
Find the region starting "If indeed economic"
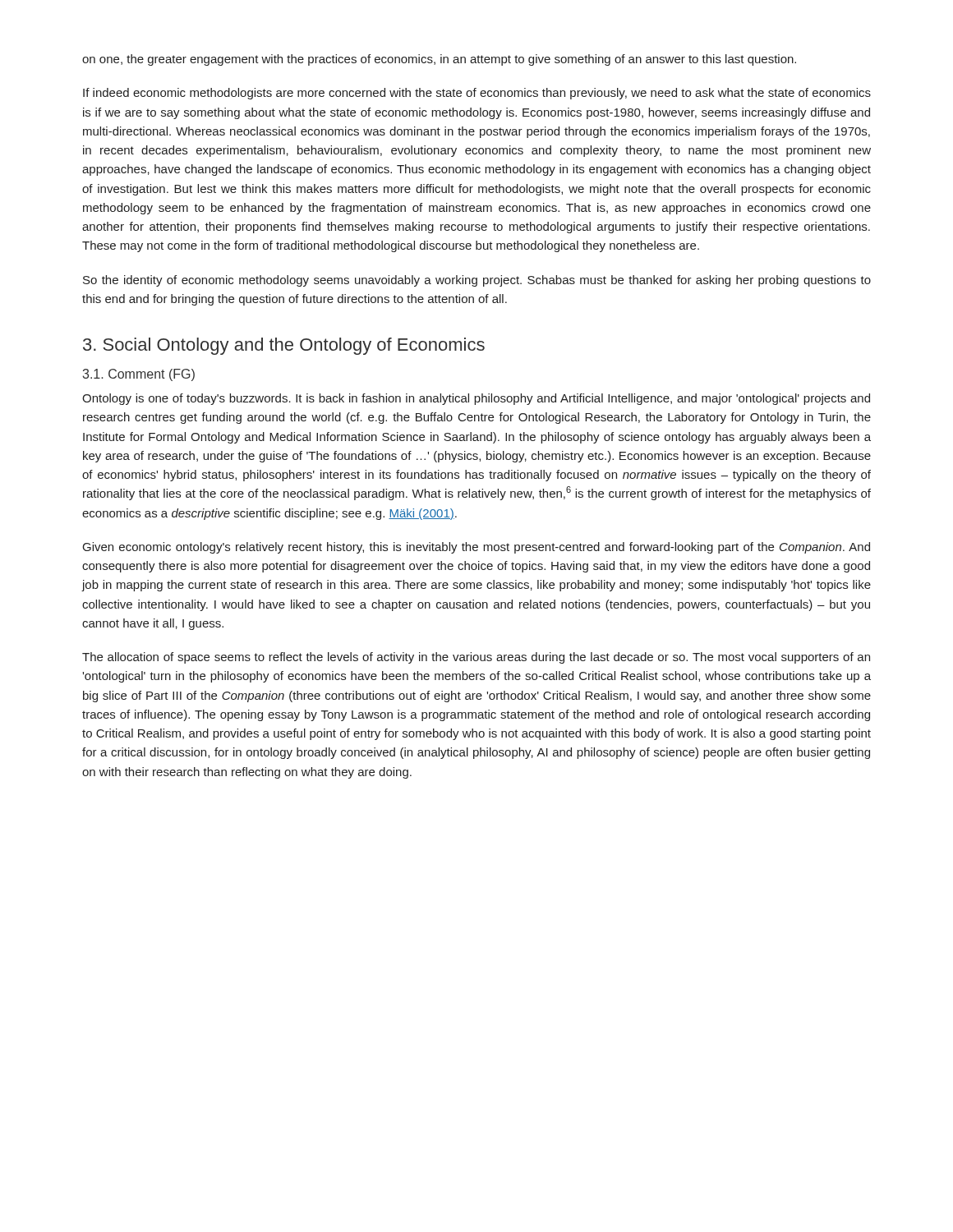[x=476, y=169]
